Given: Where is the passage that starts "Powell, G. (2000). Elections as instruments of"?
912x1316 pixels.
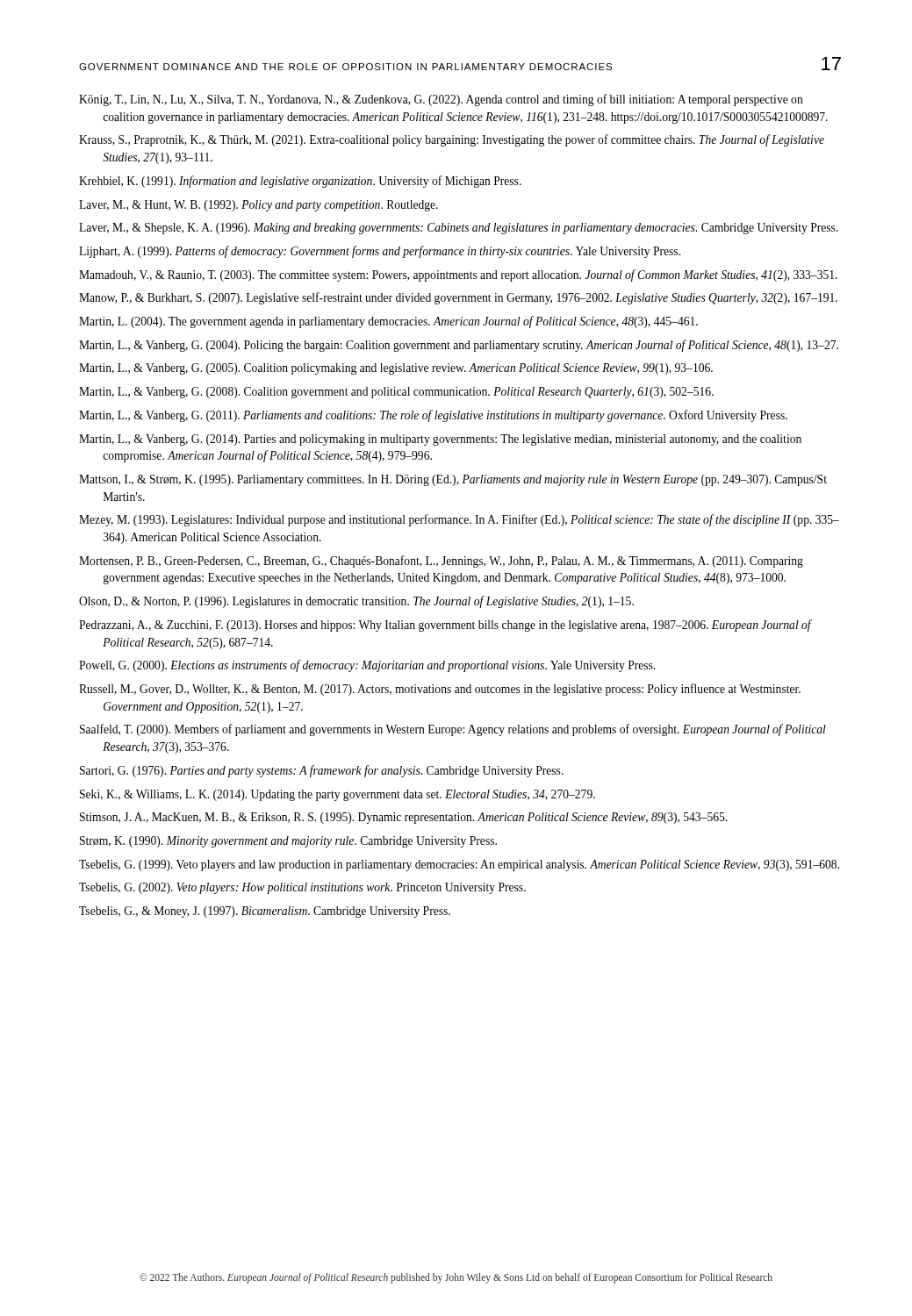Looking at the screenshot, I should [367, 666].
